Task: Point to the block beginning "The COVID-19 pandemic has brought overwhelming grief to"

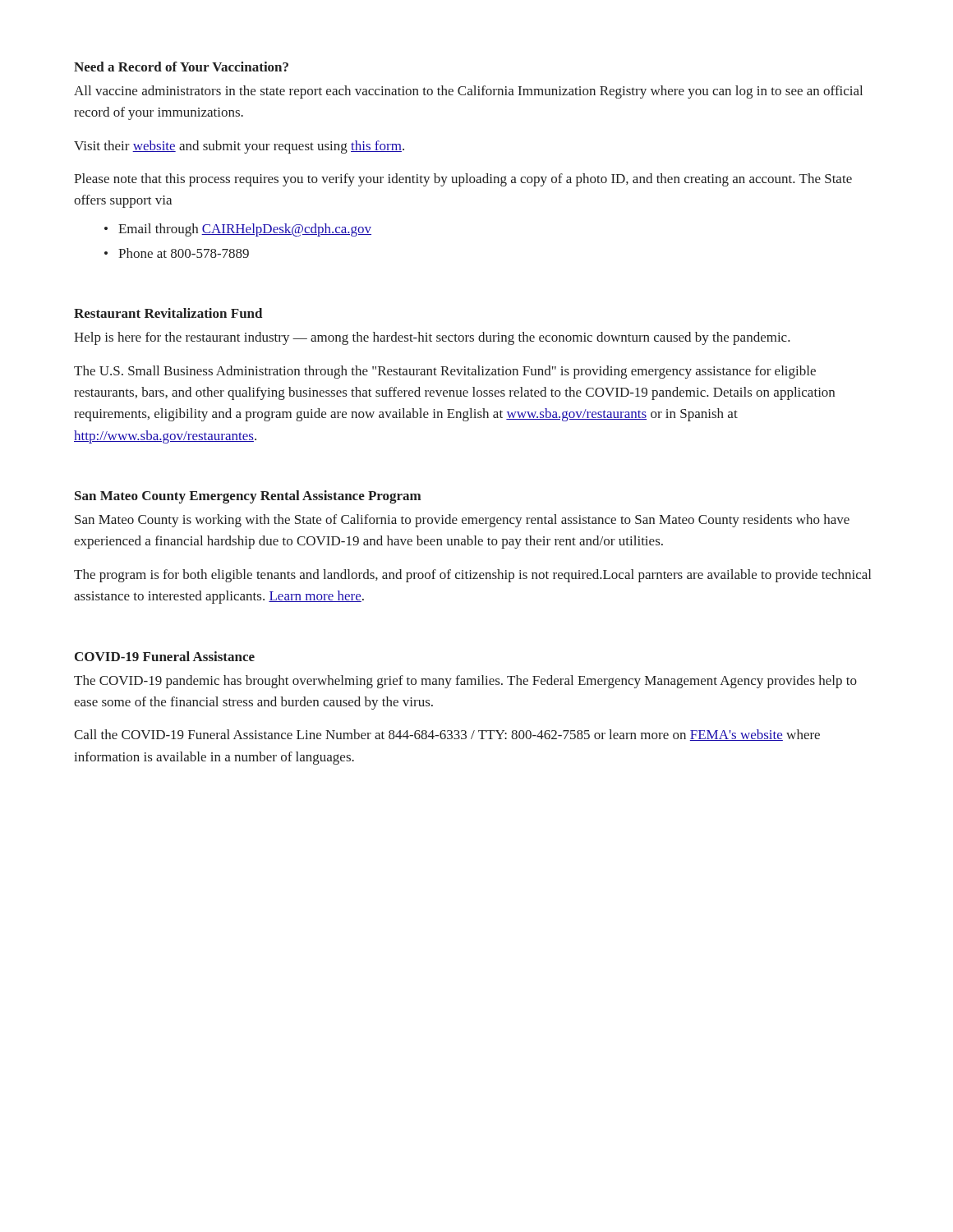Action: click(x=465, y=691)
